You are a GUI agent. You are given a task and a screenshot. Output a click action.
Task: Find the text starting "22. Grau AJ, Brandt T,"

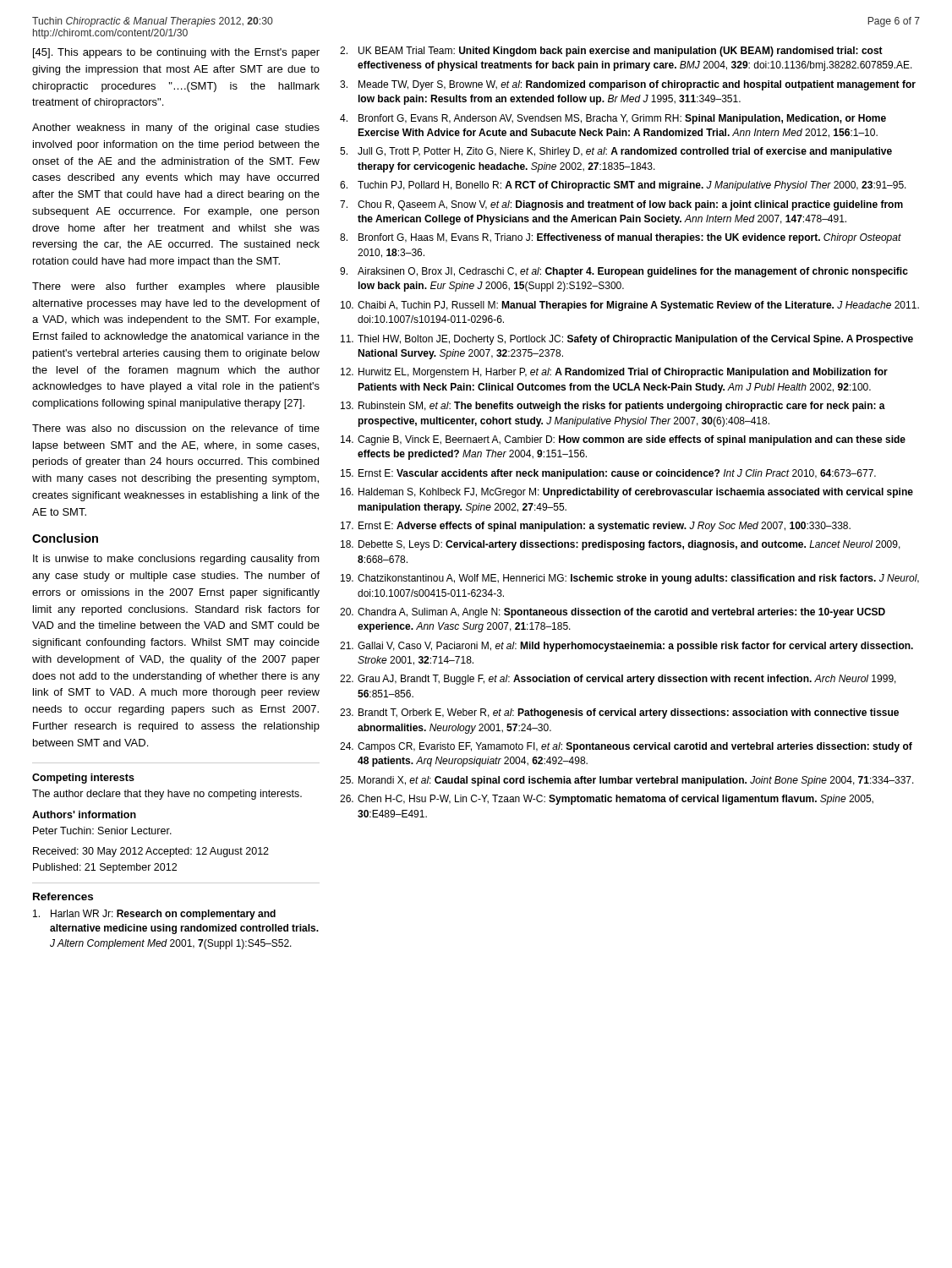[x=630, y=687]
